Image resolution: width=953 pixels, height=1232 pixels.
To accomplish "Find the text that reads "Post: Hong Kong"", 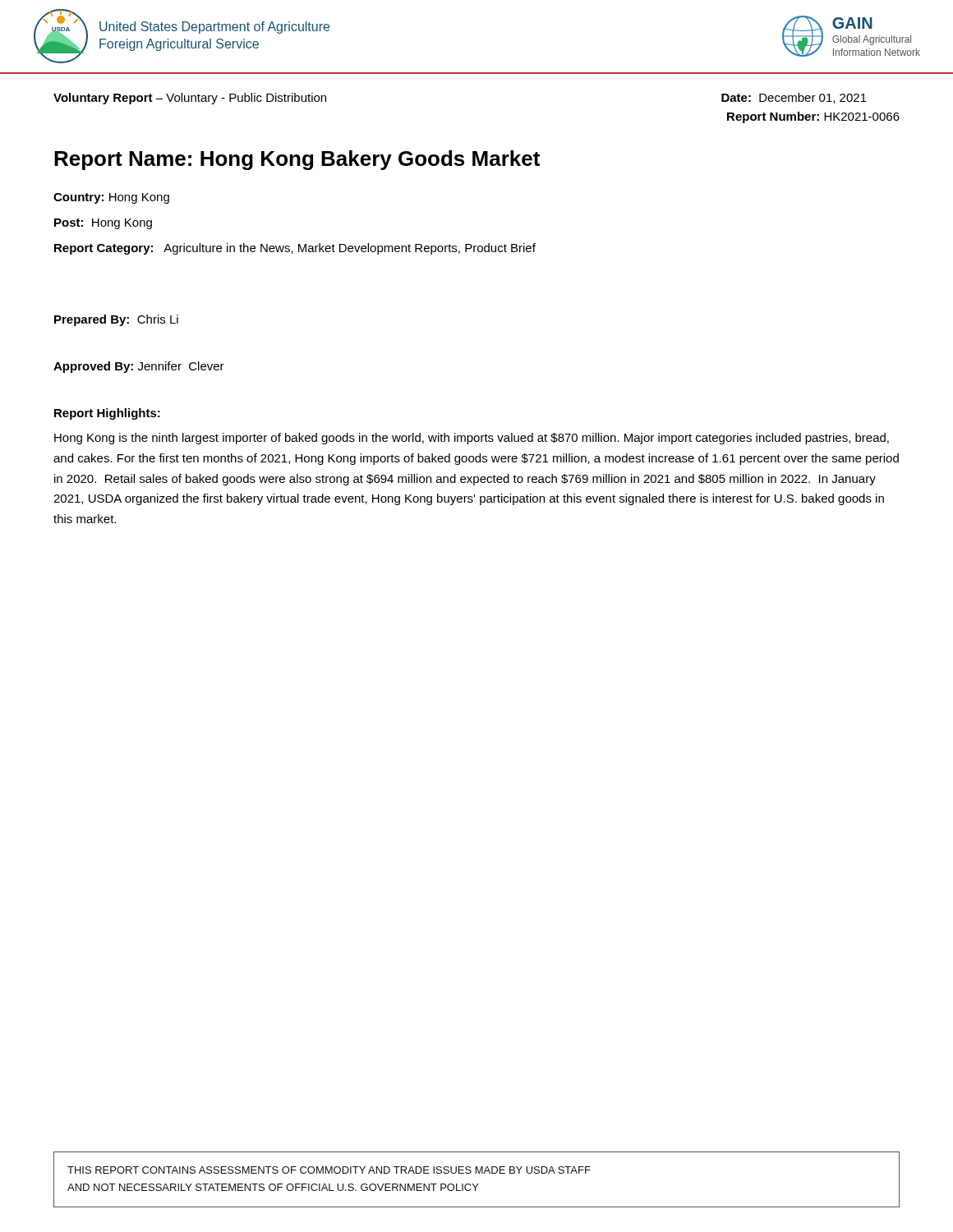I will 103,222.
